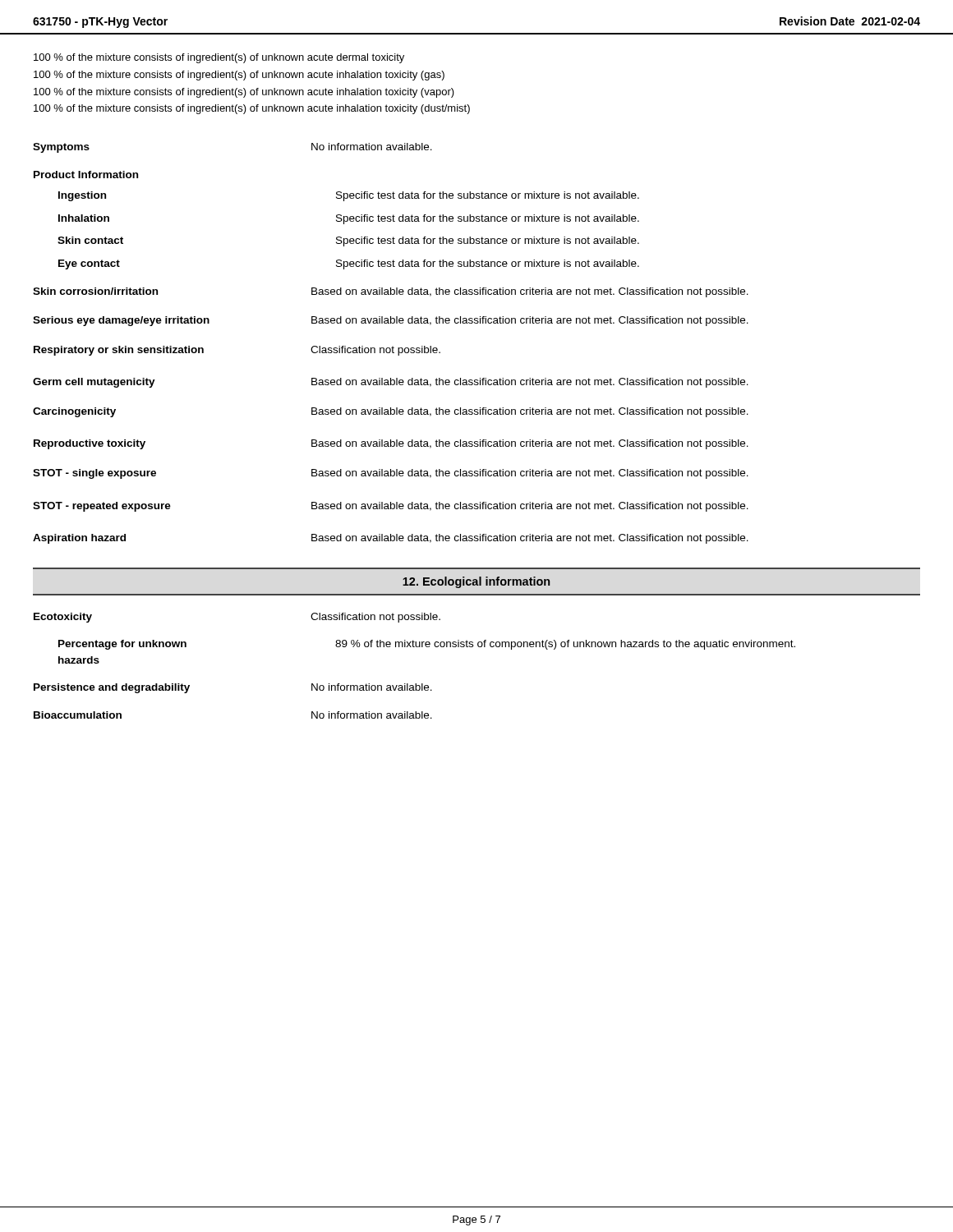
Task: Select the text block that says "Skin corrosion/irritation Based"
Action: tap(476, 291)
